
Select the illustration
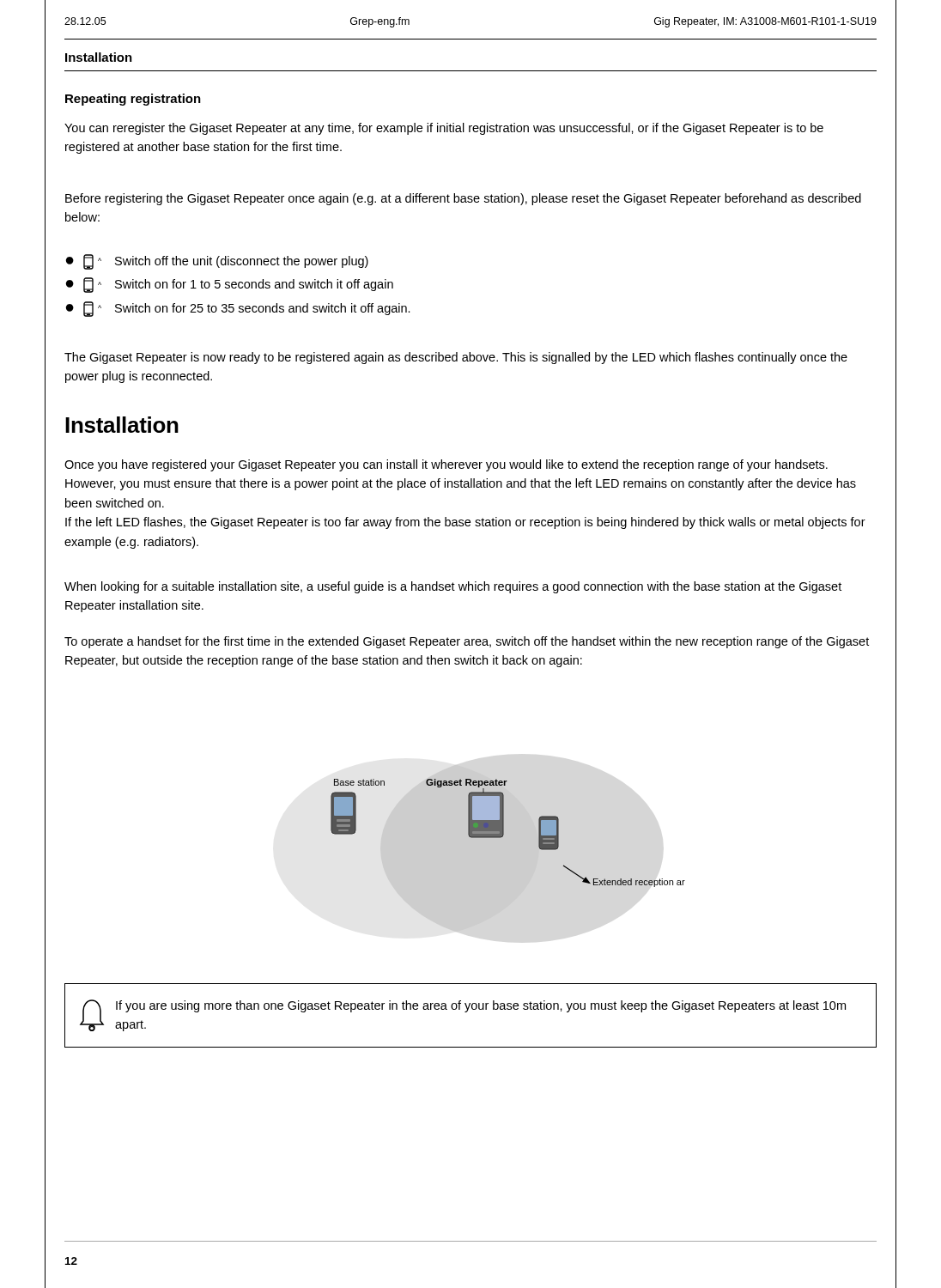click(x=470, y=848)
